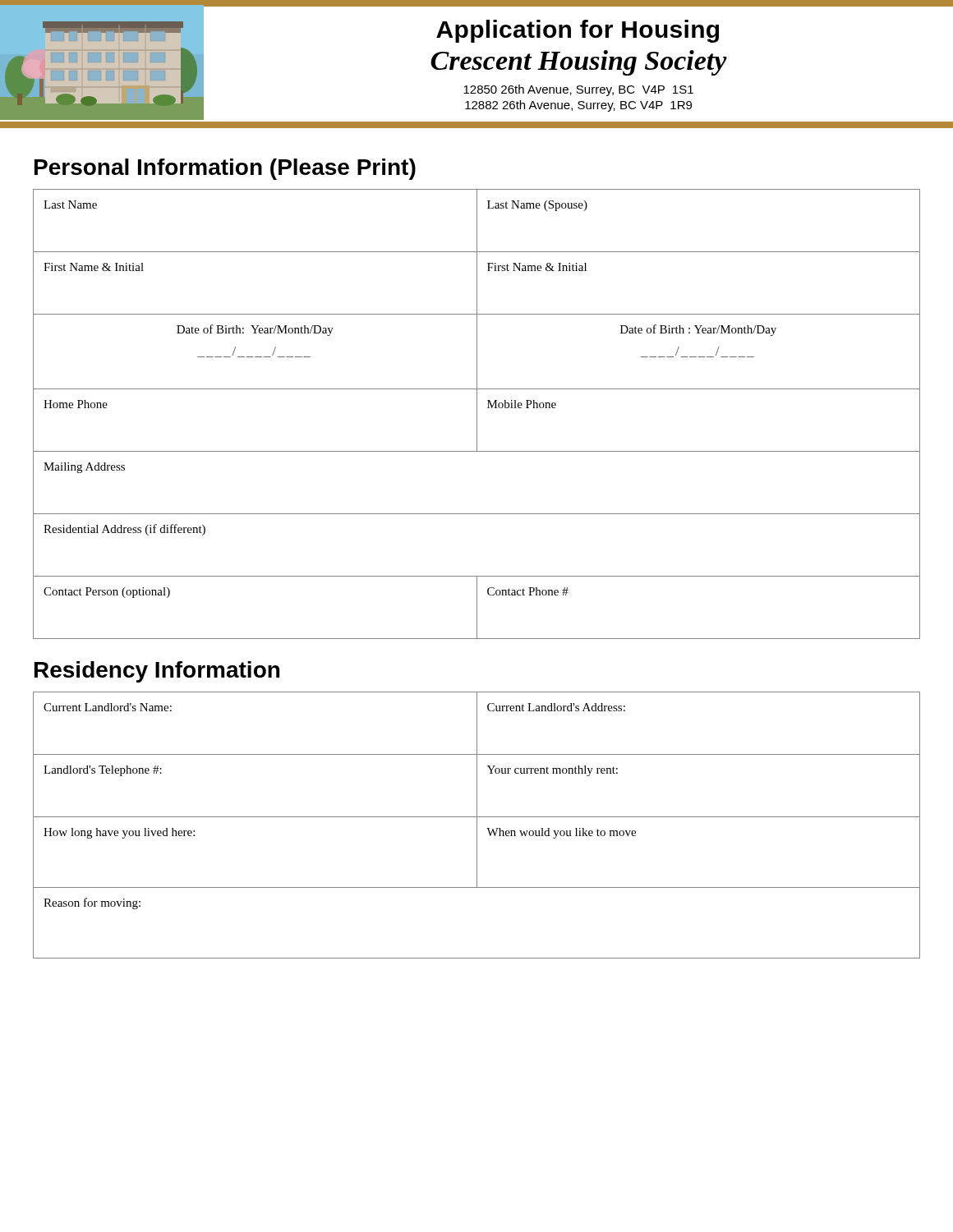This screenshot has width=953, height=1232.
Task: Select the photo
Action: pos(102,64)
